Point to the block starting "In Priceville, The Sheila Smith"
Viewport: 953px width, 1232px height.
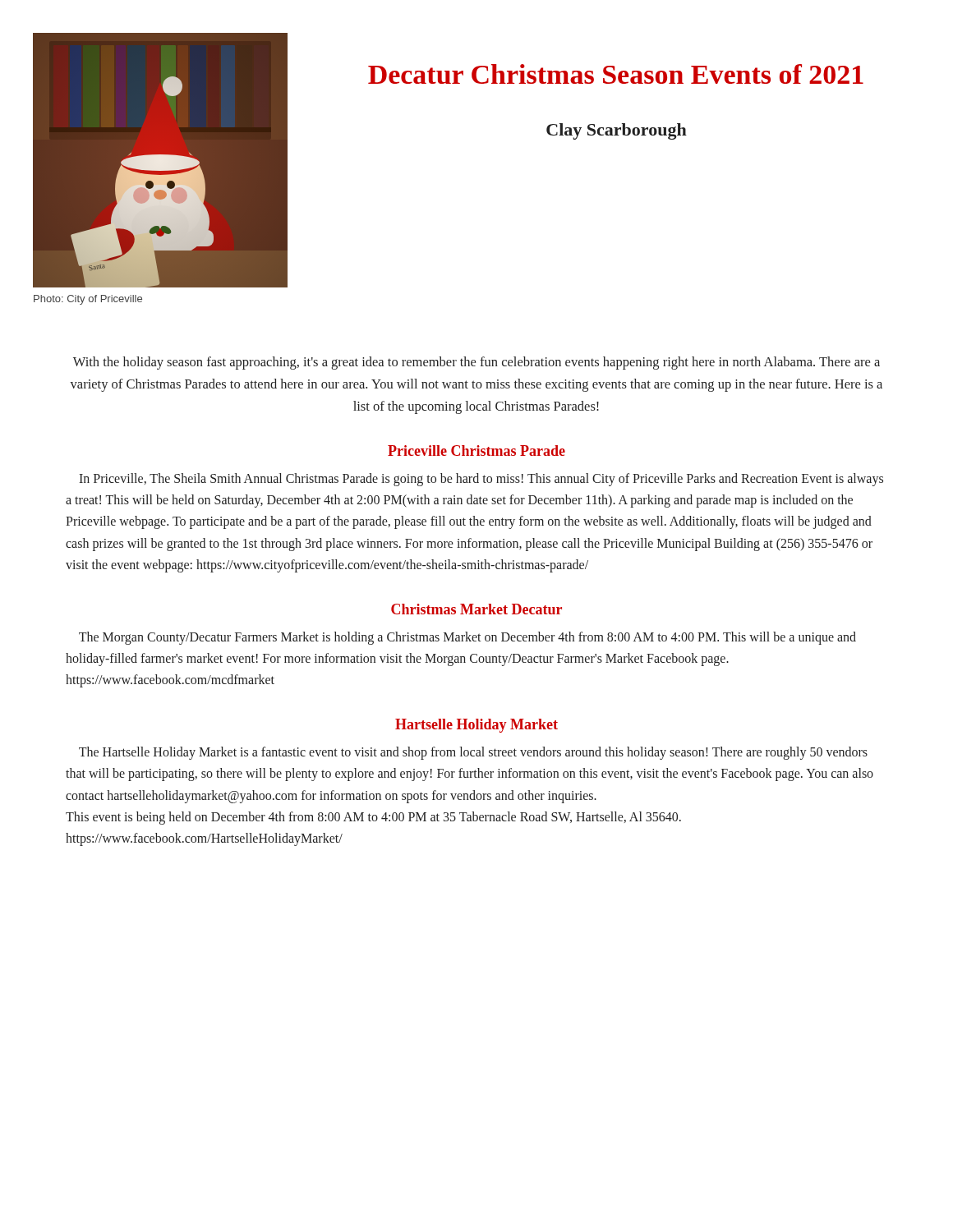pos(475,521)
